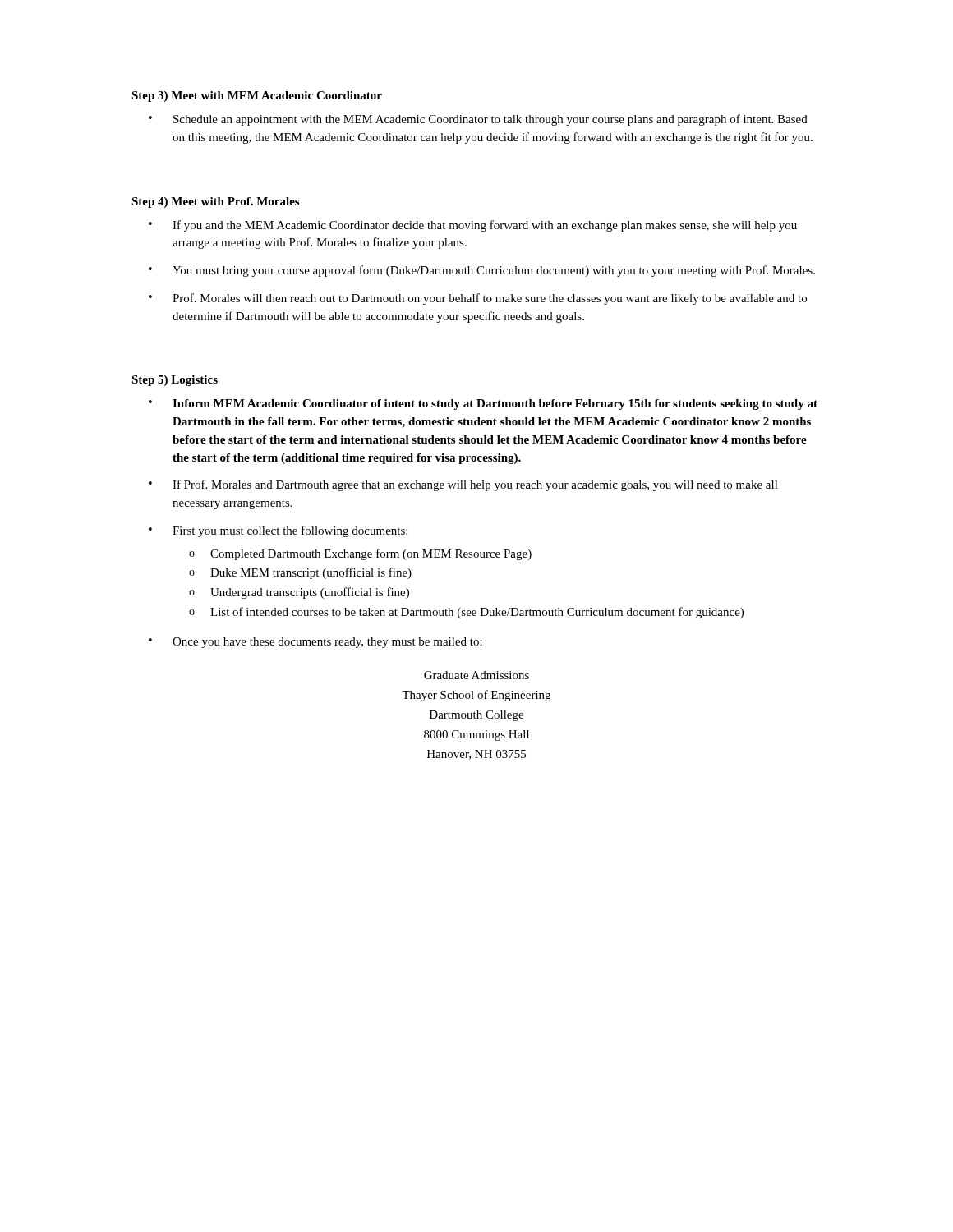The width and height of the screenshot is (953, 1232).
Task: Point to the element starting "Inform MEM Academic Coordinator"
Action: 497,431
